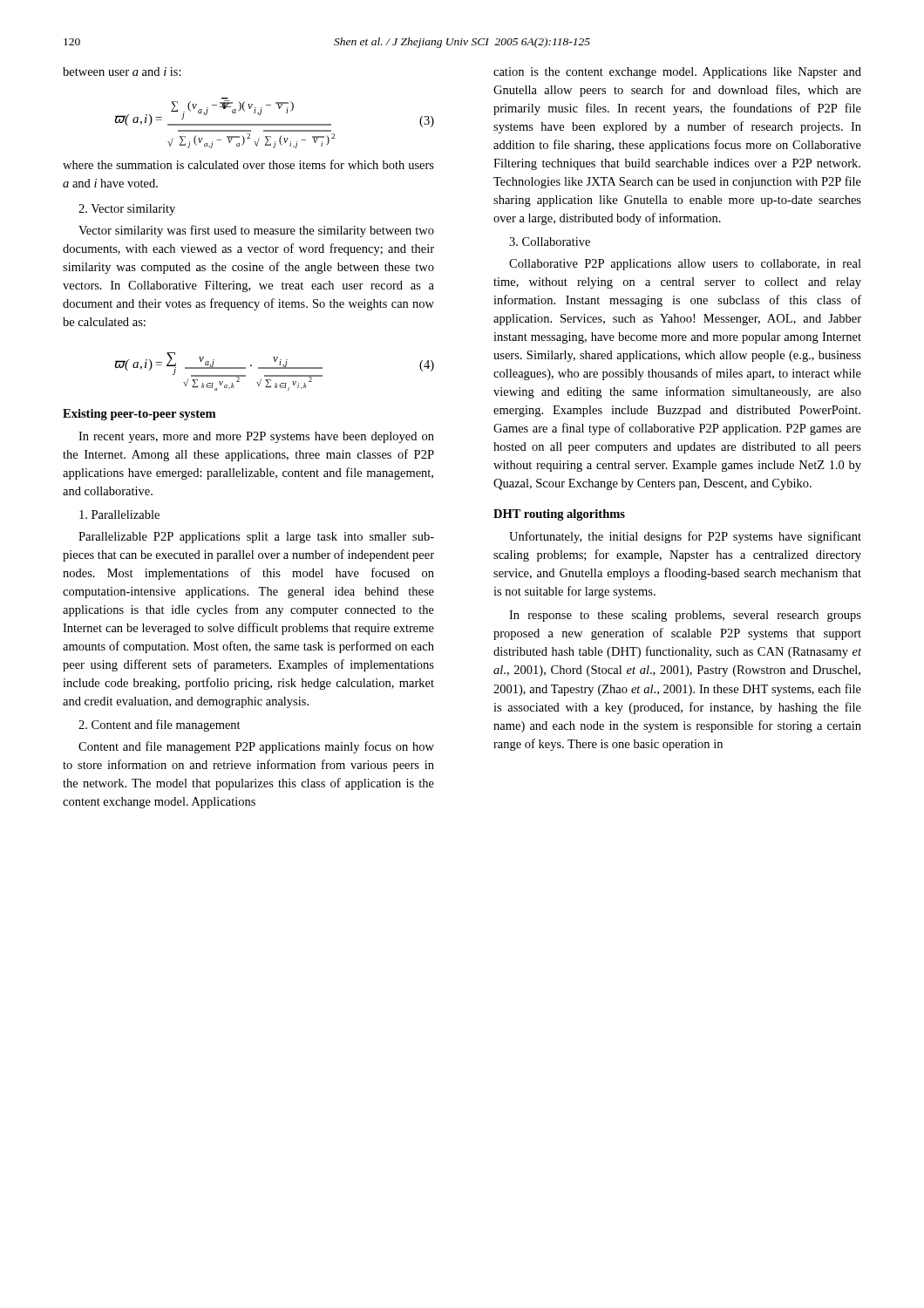Point to the element starting "Unfortunately, the initial designs for"
The height and width of the screenshot is (1308, 924).
coord(677,565)
